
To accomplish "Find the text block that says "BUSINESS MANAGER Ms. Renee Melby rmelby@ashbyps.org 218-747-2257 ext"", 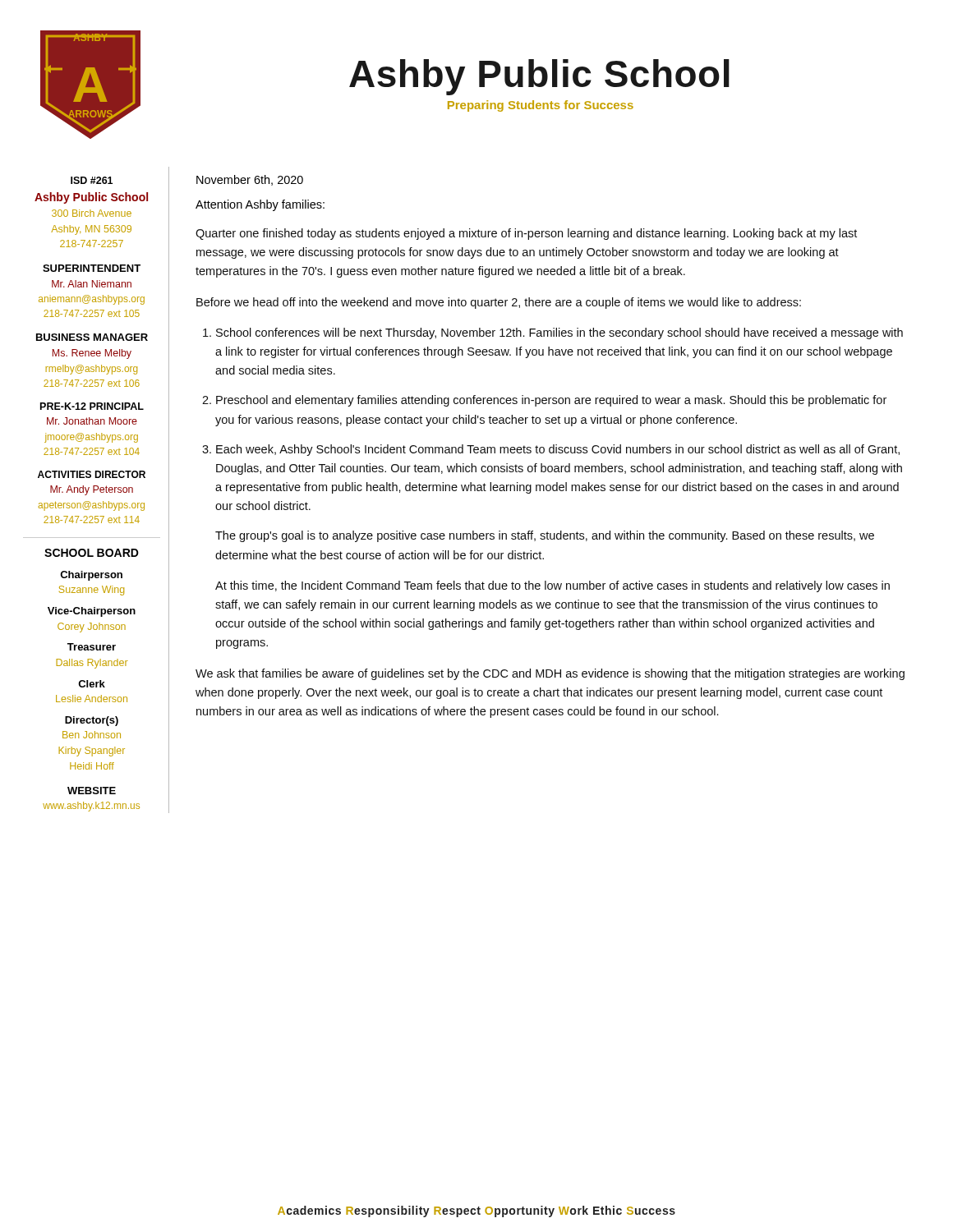I will (92, 360).
